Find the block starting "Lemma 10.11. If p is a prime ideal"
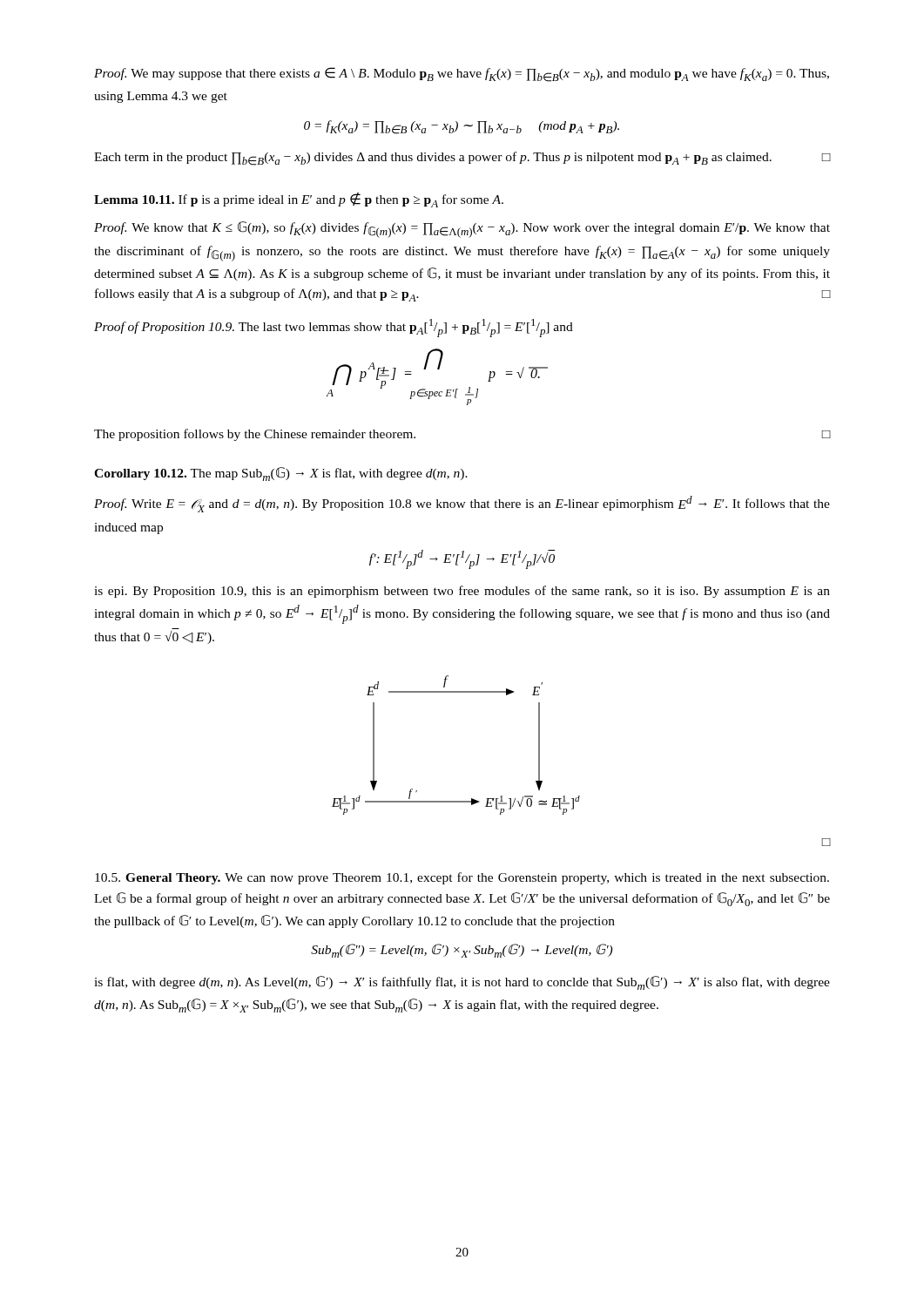The image size is (924, 1307). (462, 200)
